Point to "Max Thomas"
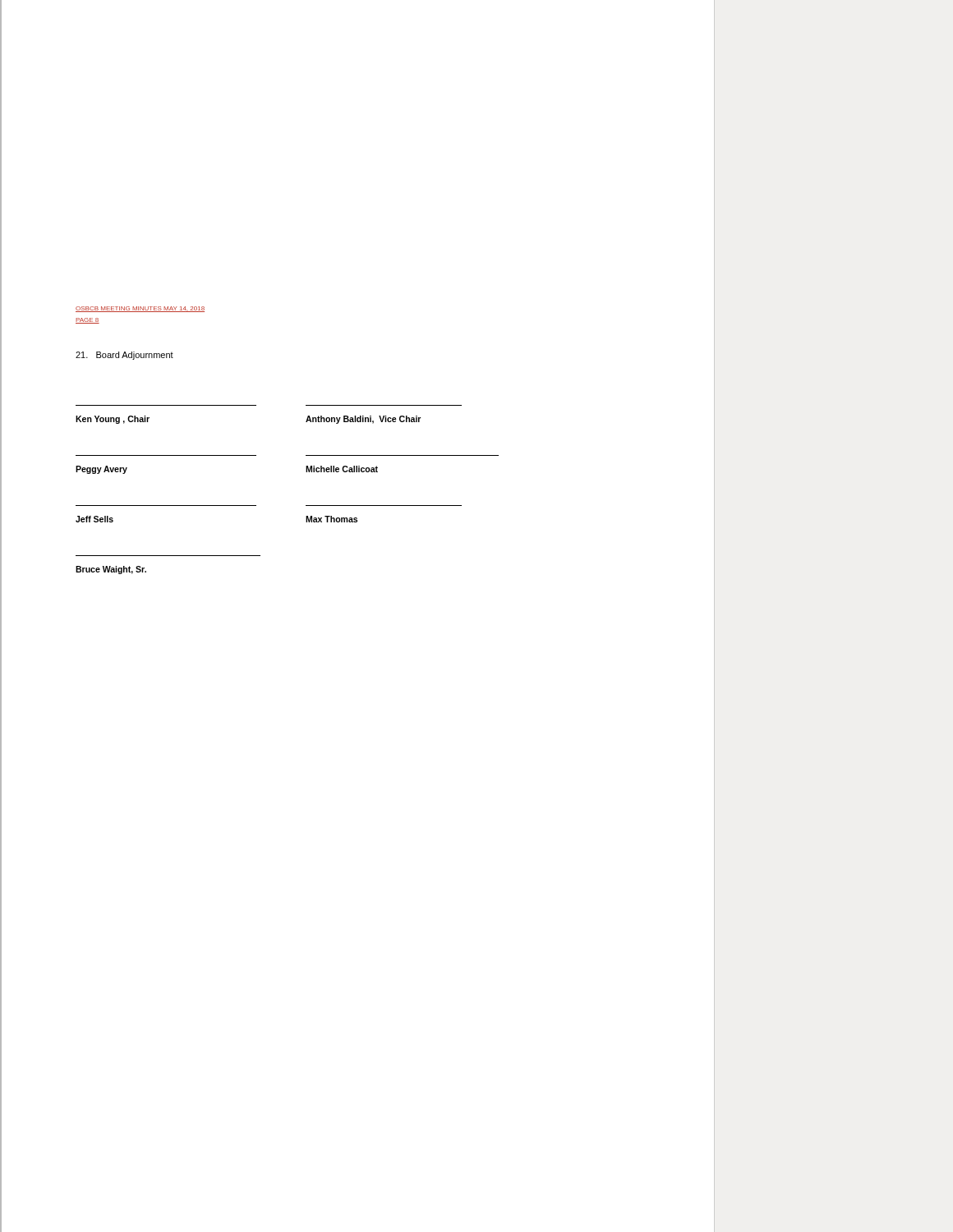 point(396,515)
